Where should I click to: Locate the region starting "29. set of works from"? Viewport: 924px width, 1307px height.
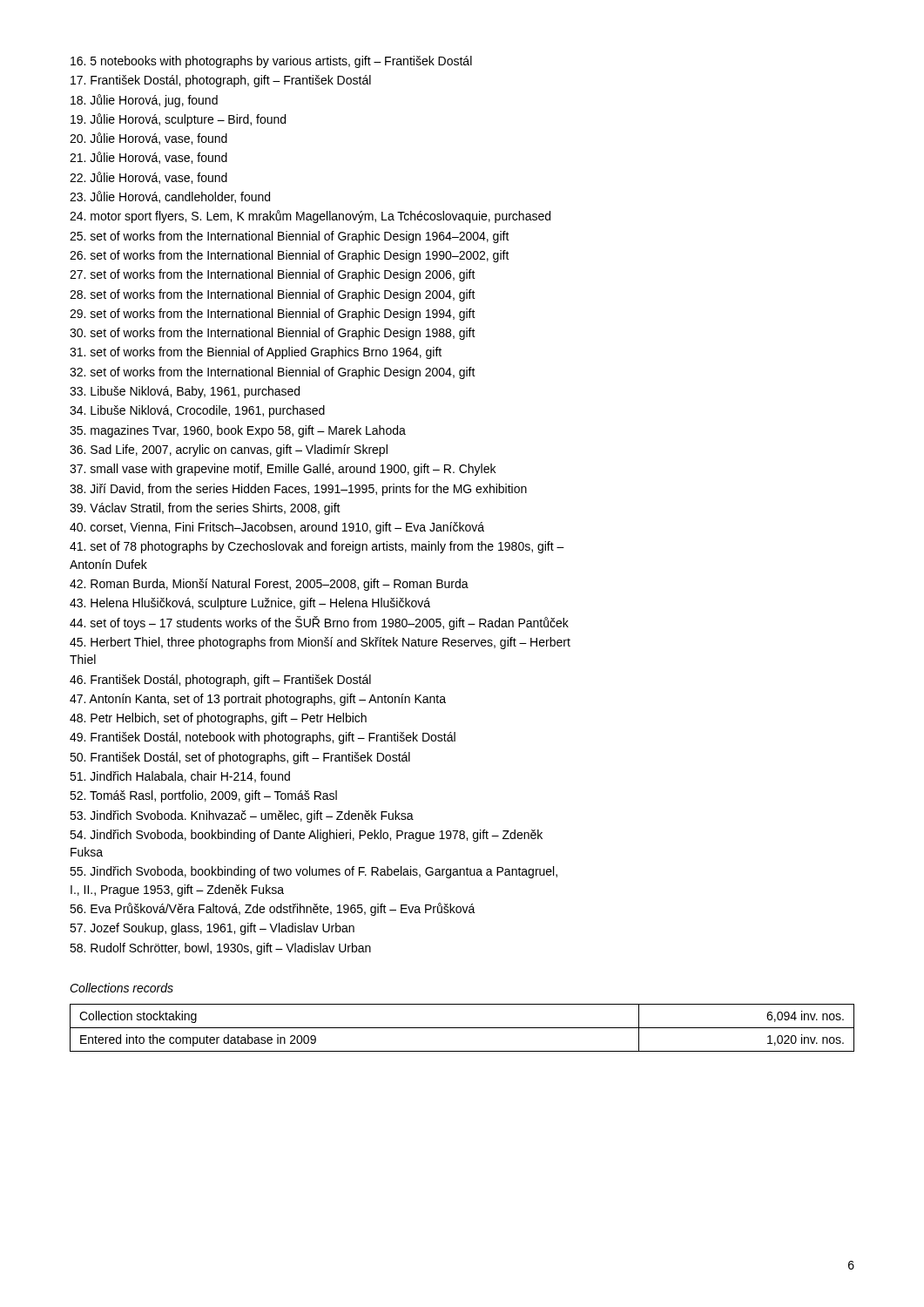[272, 314]
